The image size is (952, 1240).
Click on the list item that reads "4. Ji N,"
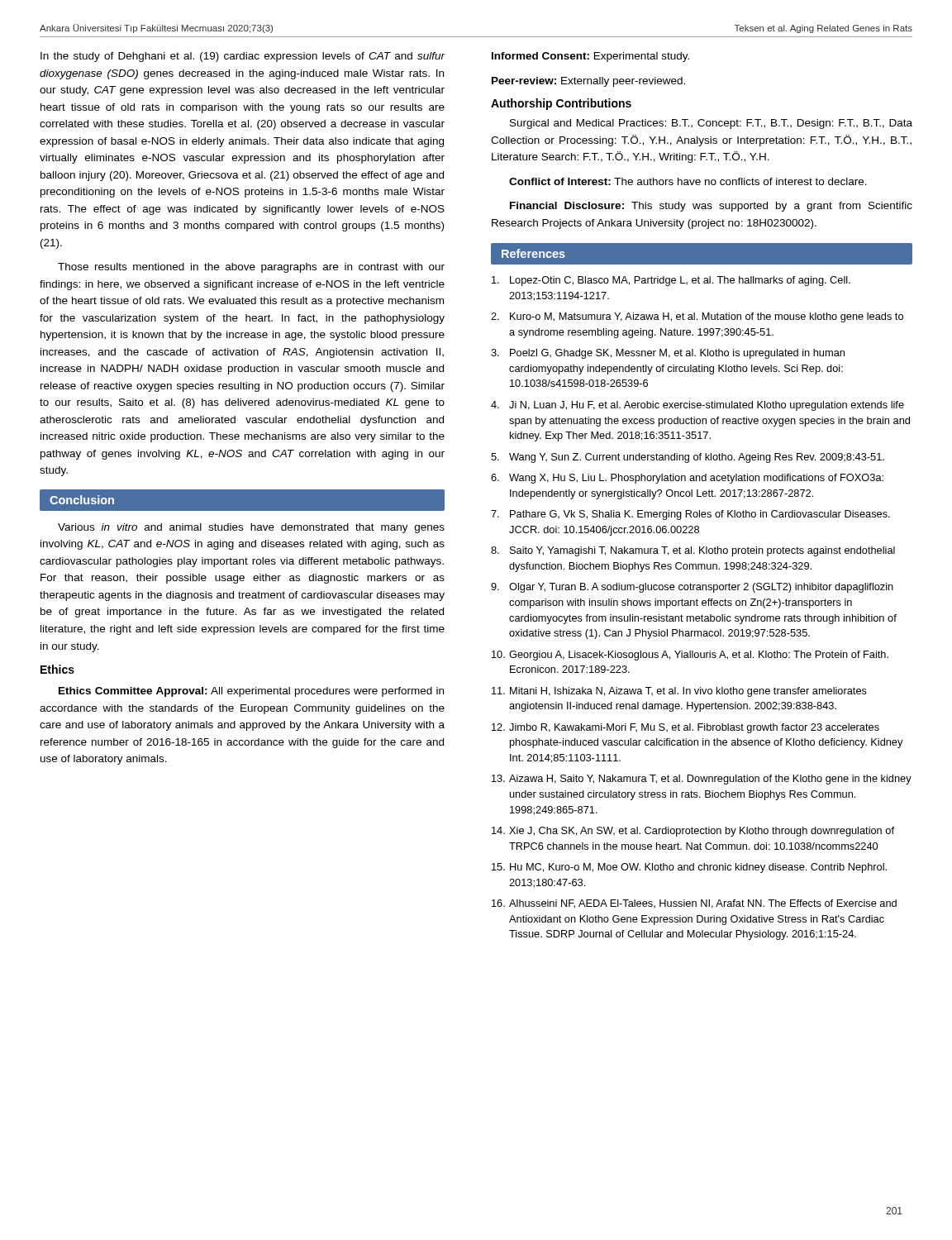point(702,421)
